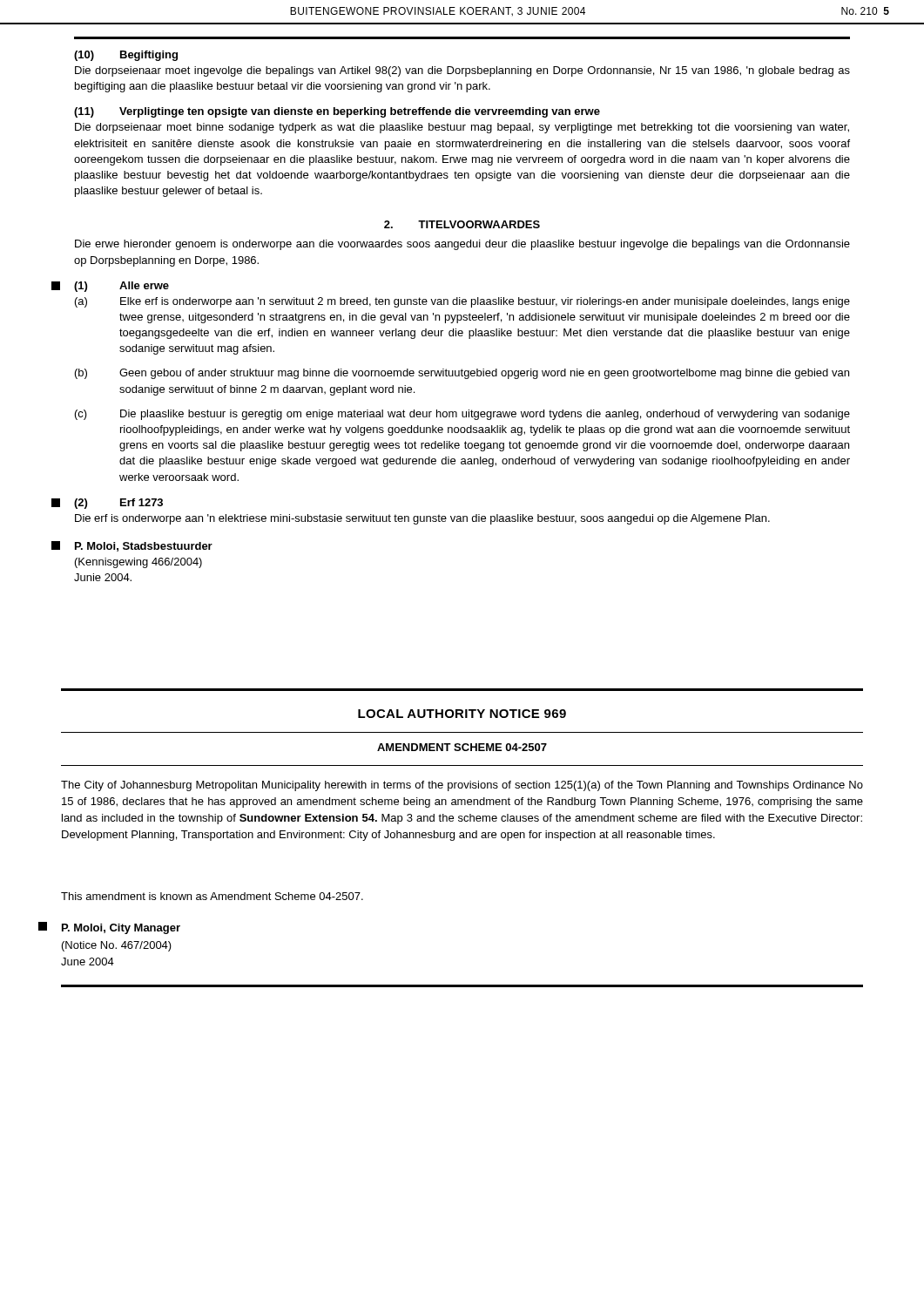The height and width of the screenshot is (1307, 924).
Task: Select the text block containing "(b) Geen gebou of"
Action: (462, 381)
